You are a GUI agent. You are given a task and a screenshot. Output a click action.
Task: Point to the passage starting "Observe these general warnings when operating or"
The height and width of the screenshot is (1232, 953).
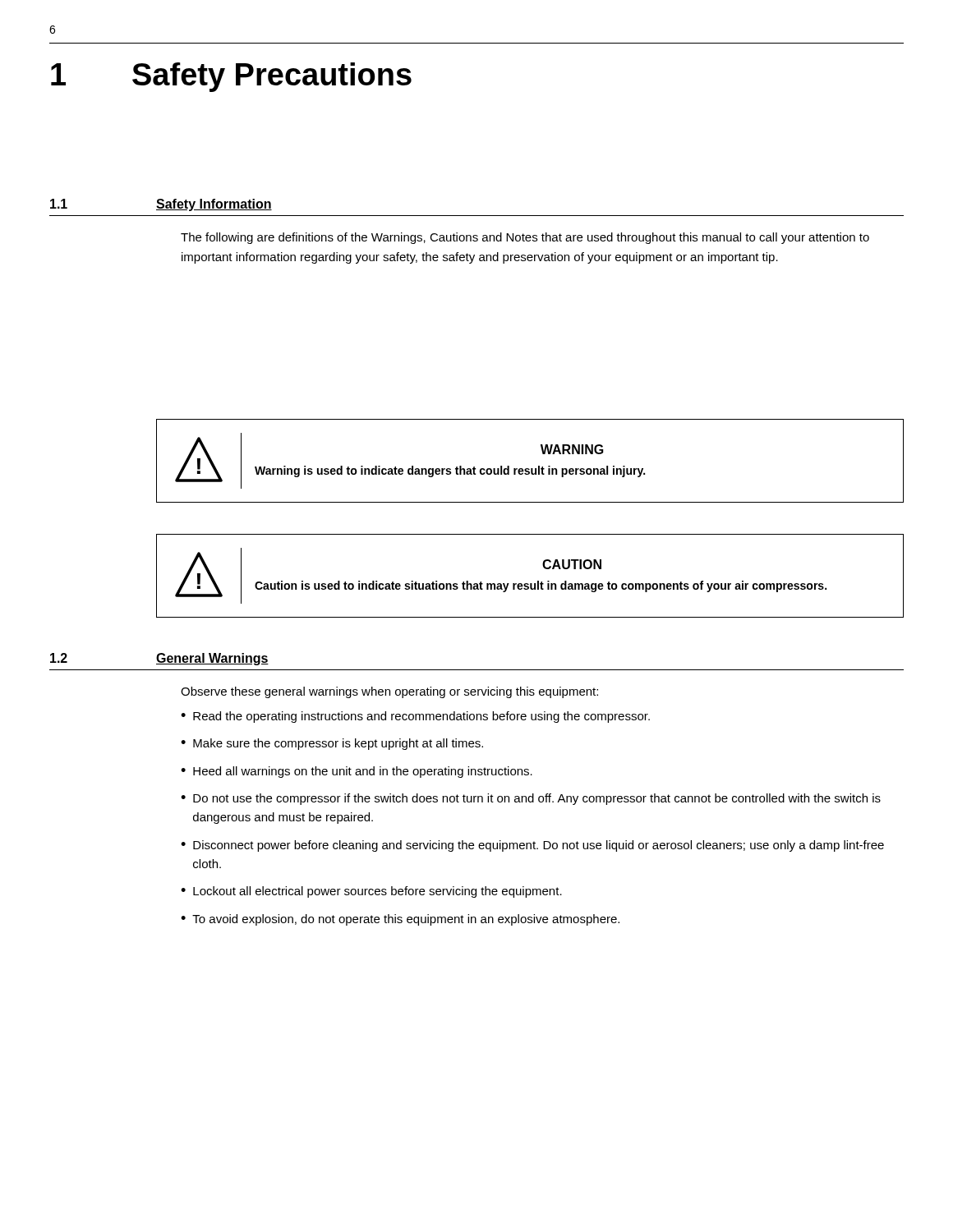pos(390,691)
